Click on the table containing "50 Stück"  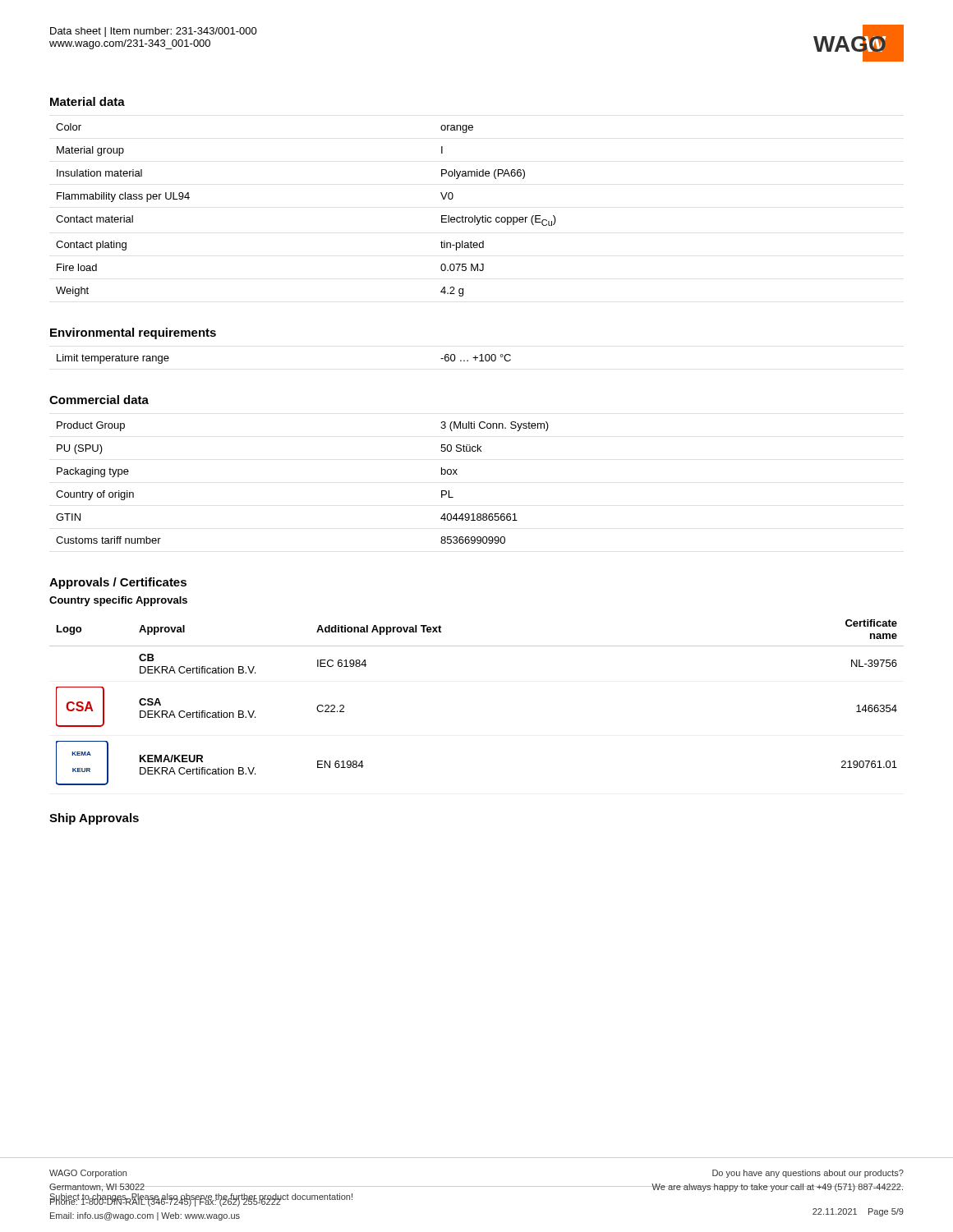476,482
